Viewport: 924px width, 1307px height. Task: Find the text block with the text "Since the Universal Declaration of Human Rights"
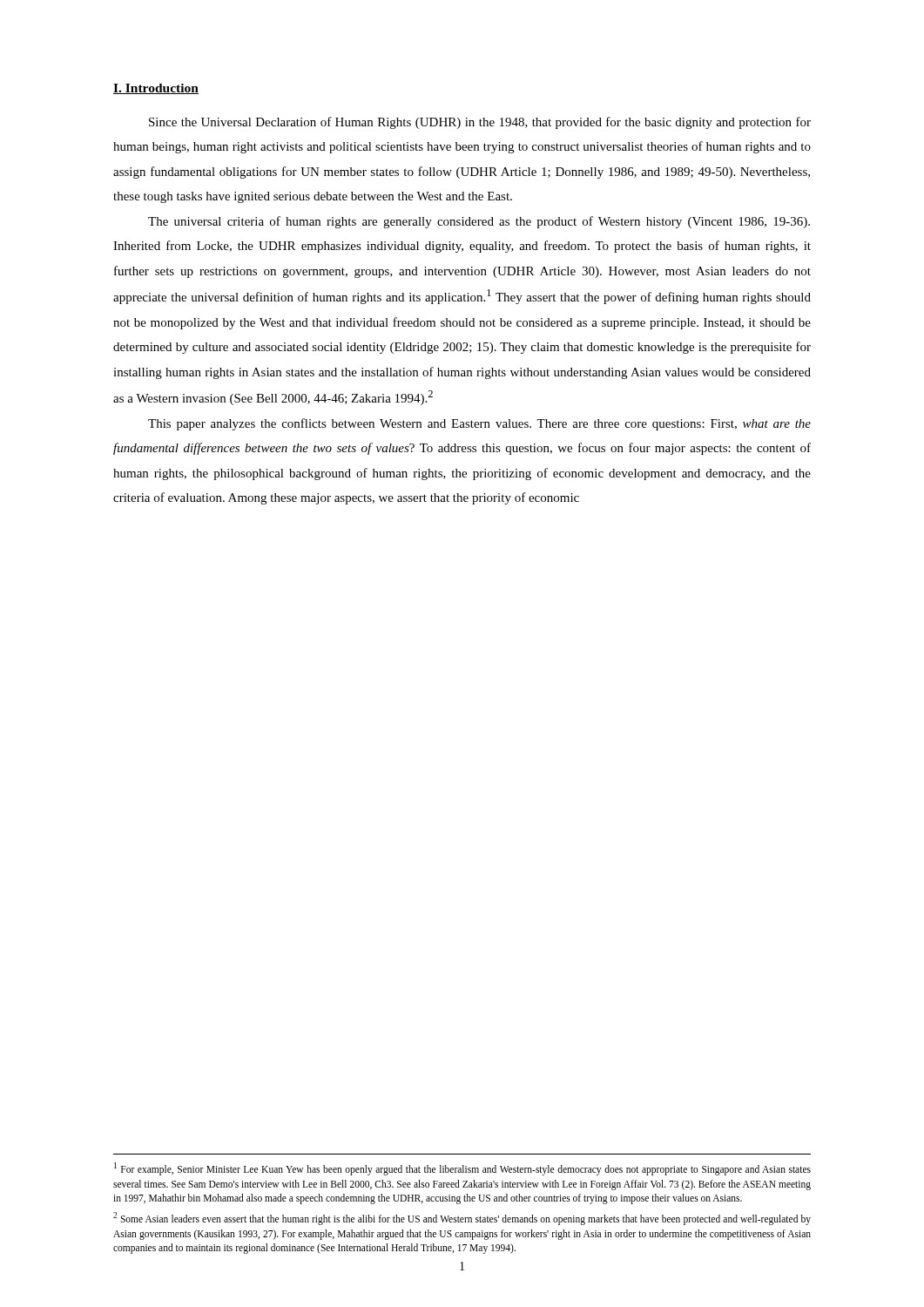462,159
